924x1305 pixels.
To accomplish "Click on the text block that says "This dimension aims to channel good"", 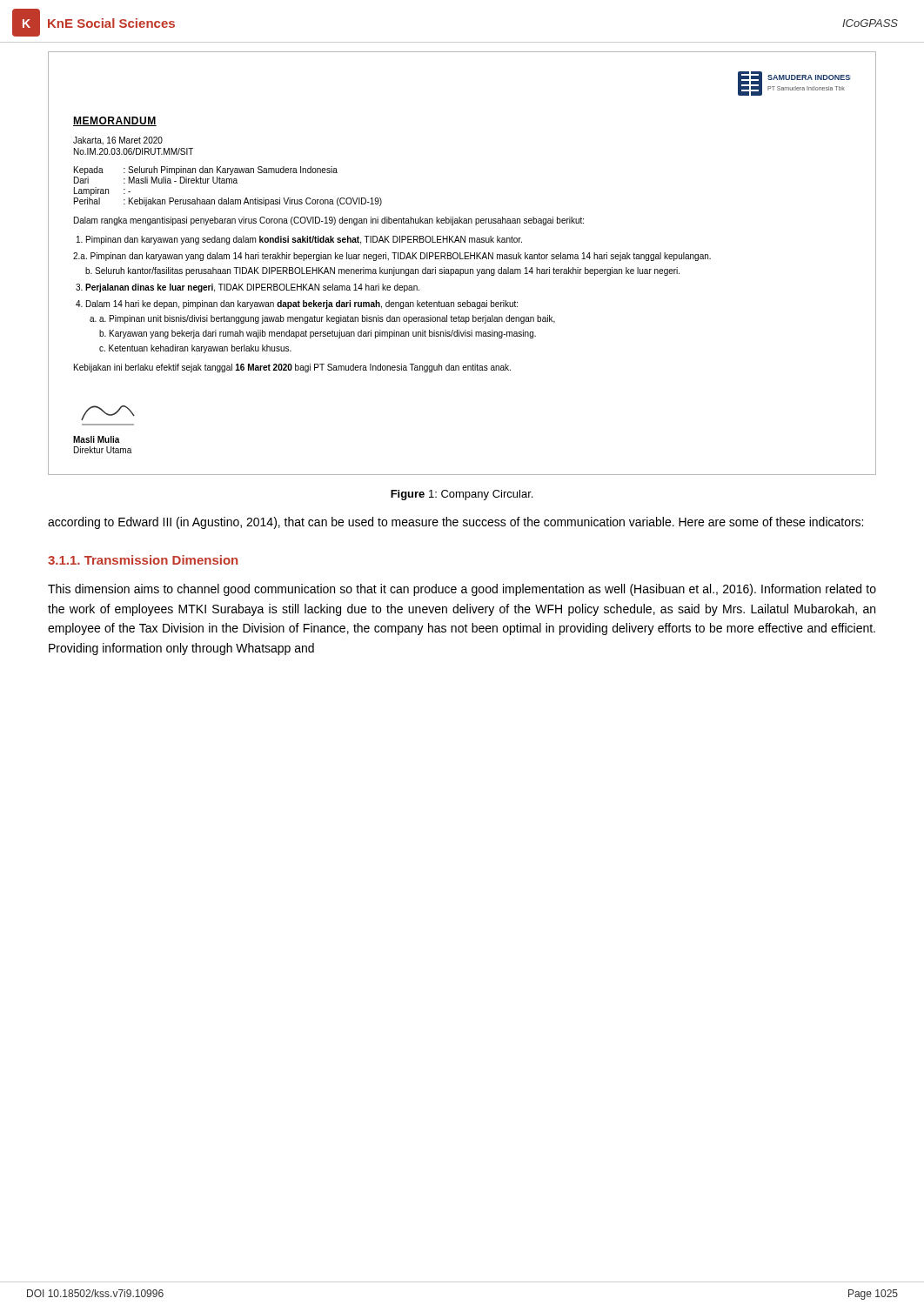I will 462,619.
